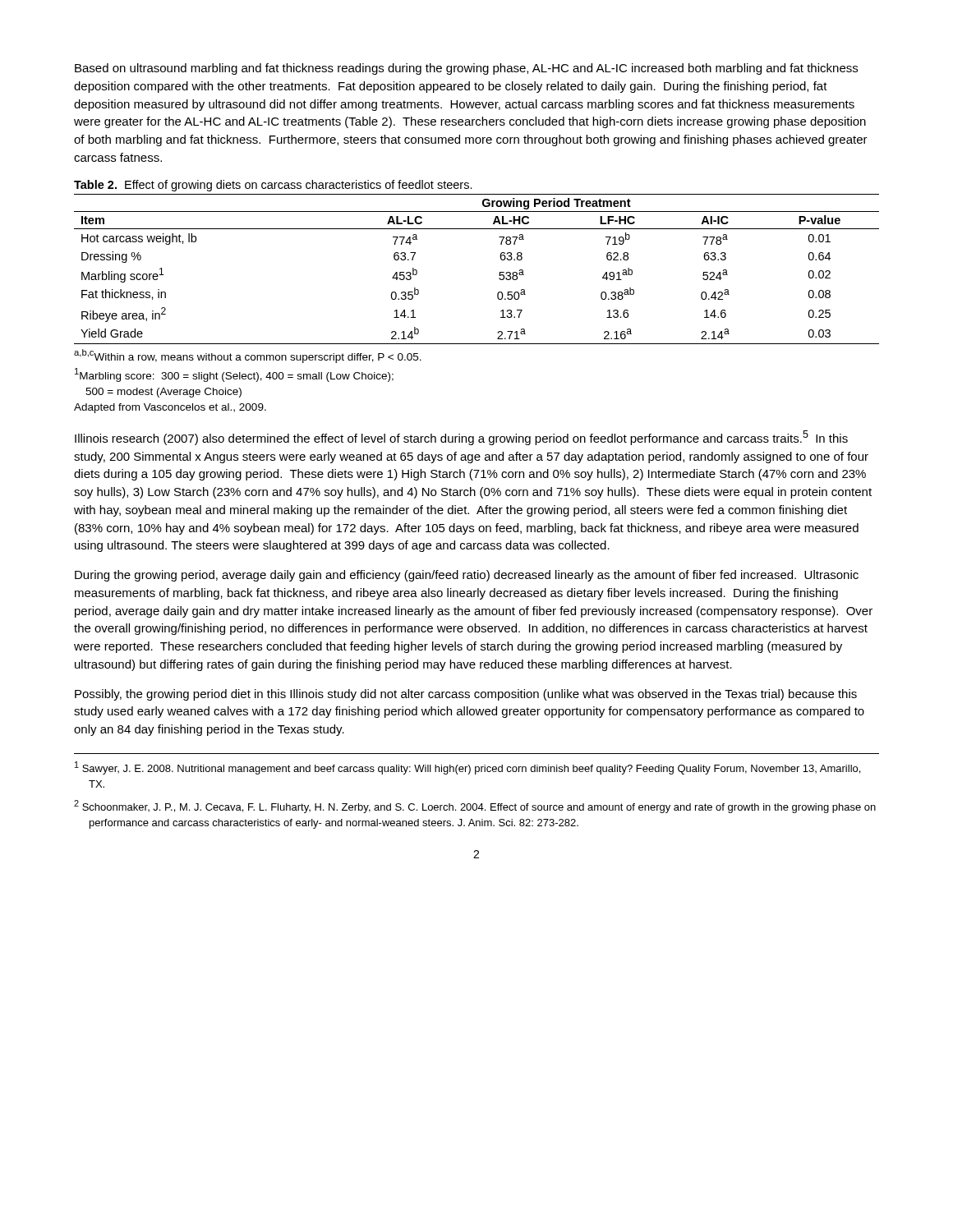Find the text block with the text "Illinois research (2007) also determined the effect of"
This screenshot has height=1232, width=953.
click(x=476, y=491)
